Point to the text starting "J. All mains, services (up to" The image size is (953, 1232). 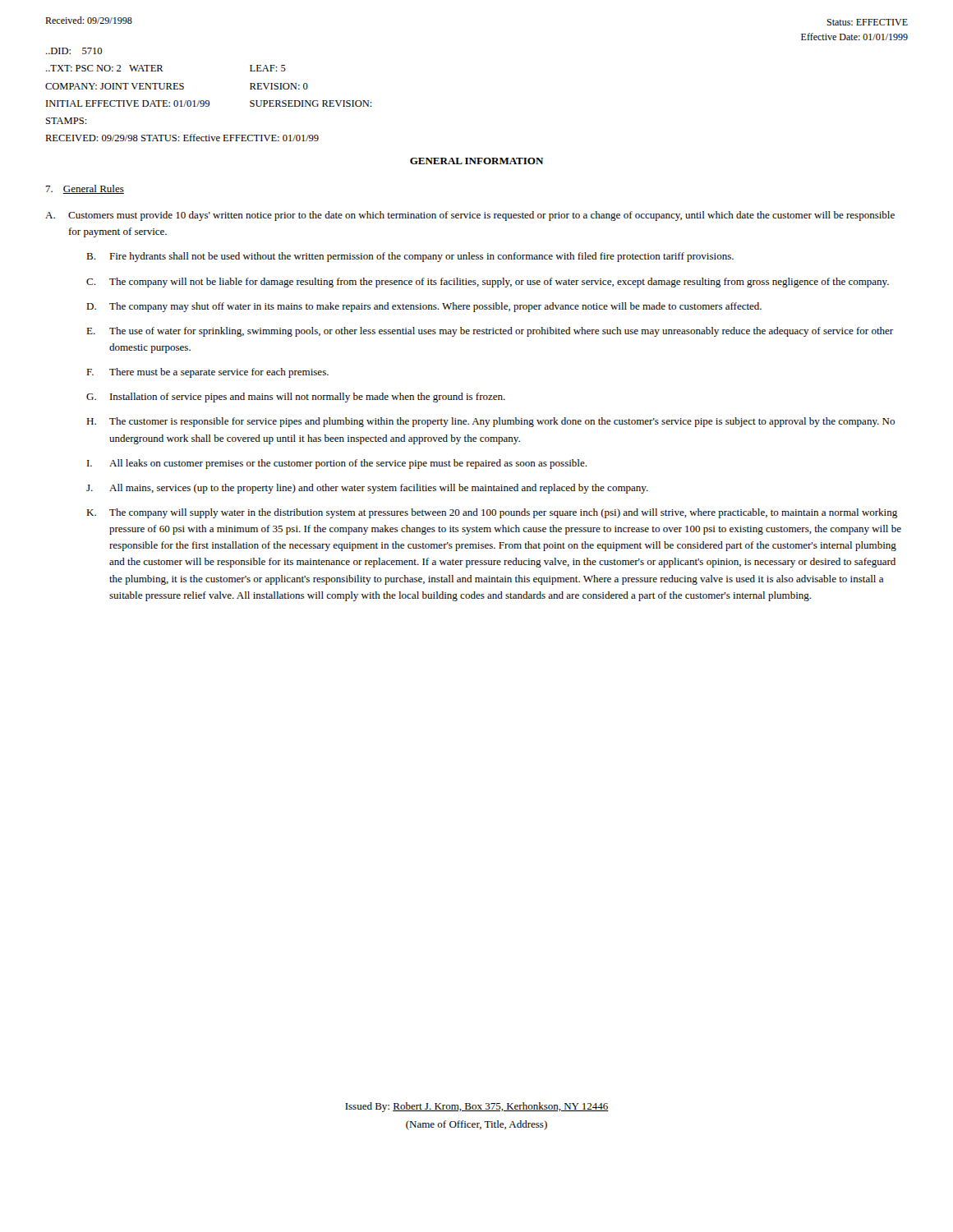click(x=367, y=488)
